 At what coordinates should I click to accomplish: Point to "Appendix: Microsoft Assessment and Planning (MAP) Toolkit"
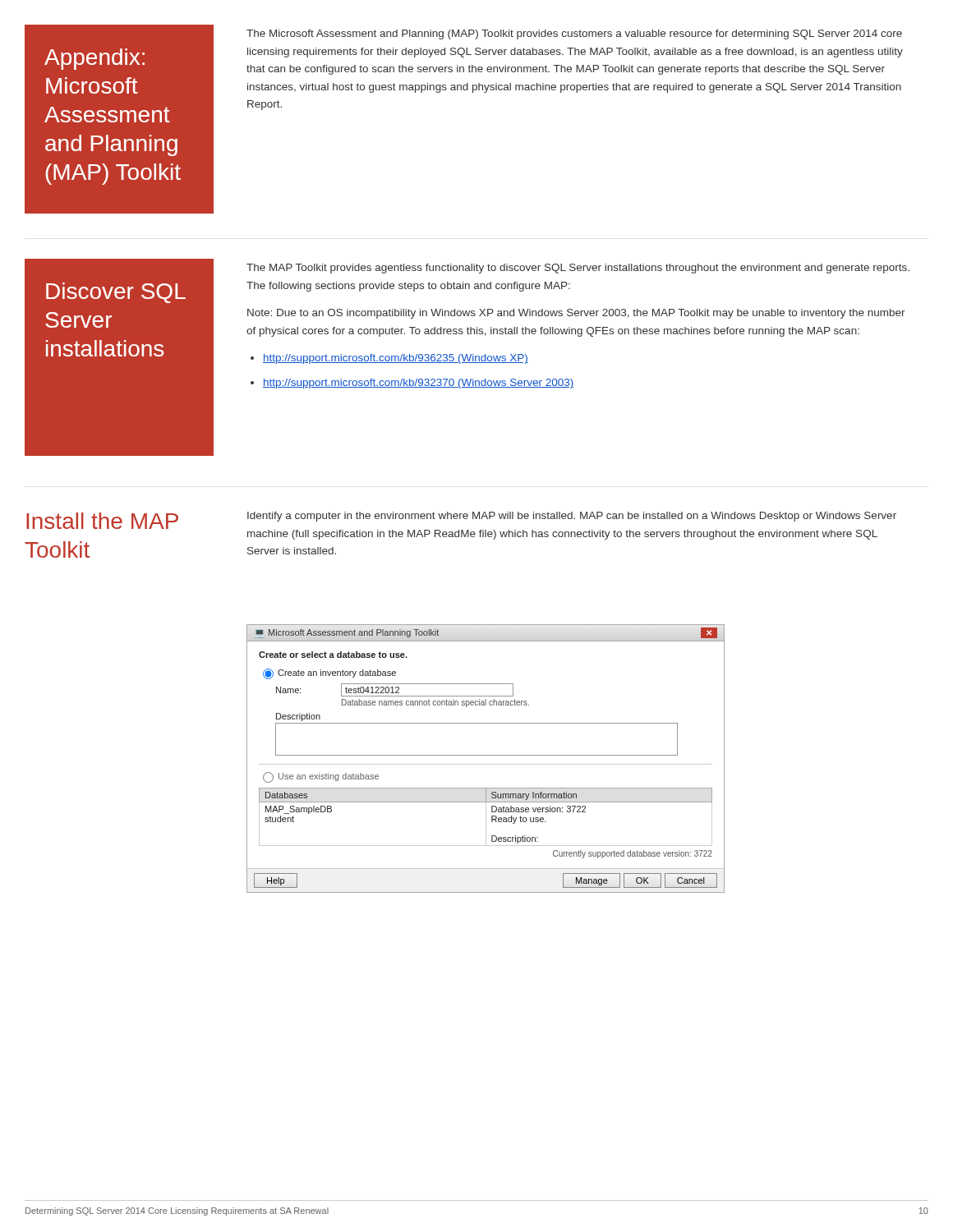113,115
